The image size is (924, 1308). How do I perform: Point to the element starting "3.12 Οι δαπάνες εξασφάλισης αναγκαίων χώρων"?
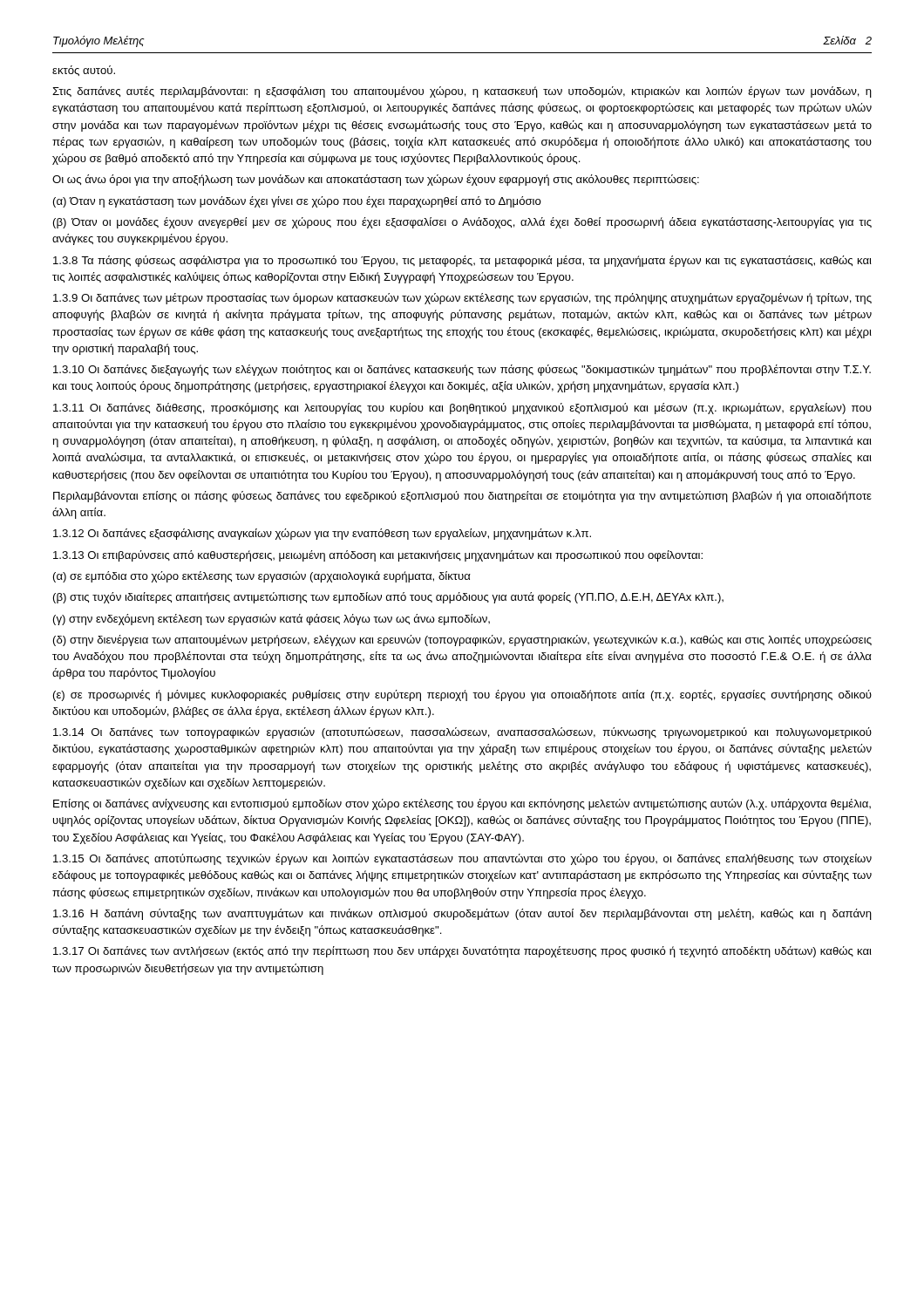(x=322, y=534)
